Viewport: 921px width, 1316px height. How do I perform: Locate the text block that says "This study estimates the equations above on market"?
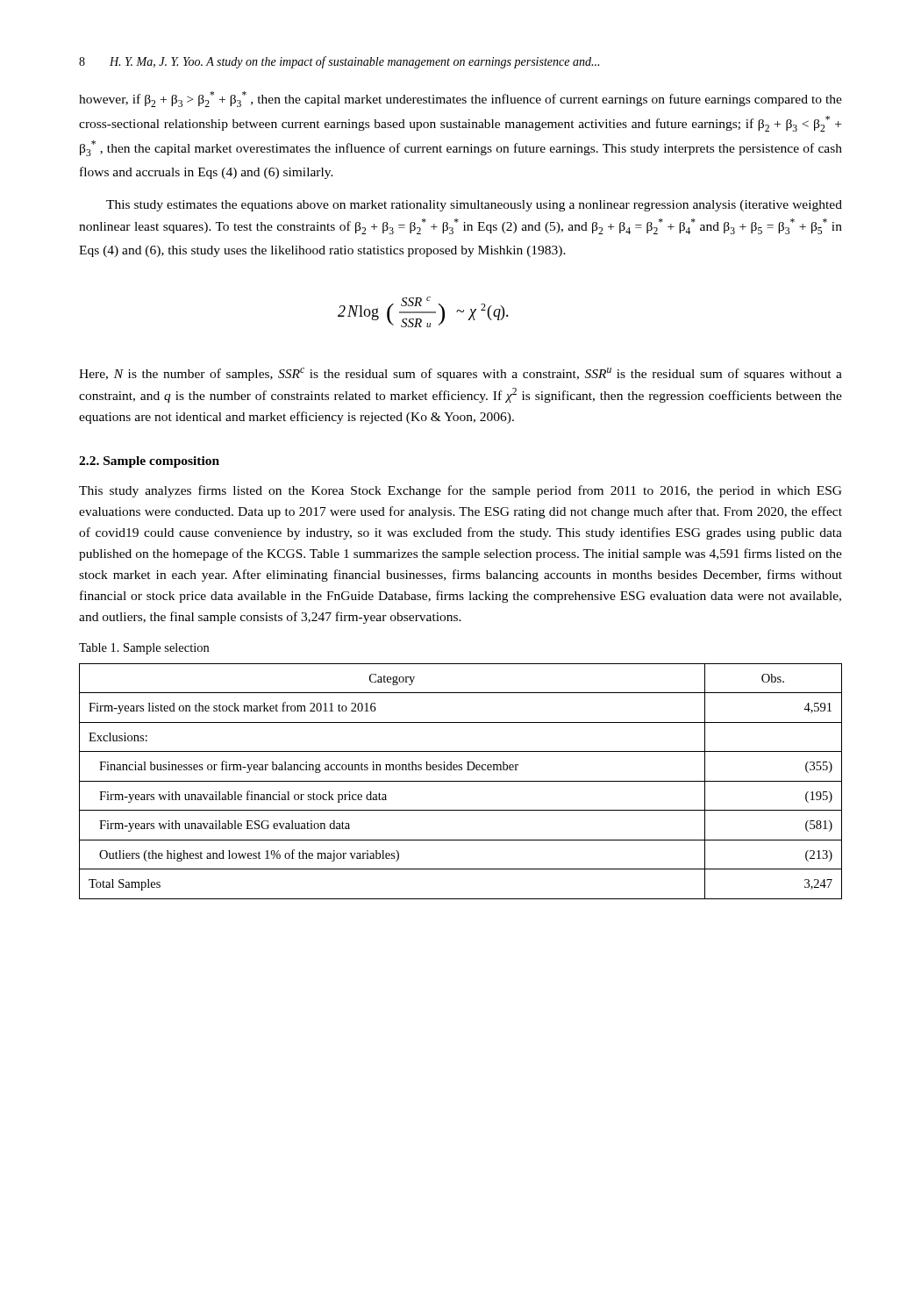[x=460, y=227]
